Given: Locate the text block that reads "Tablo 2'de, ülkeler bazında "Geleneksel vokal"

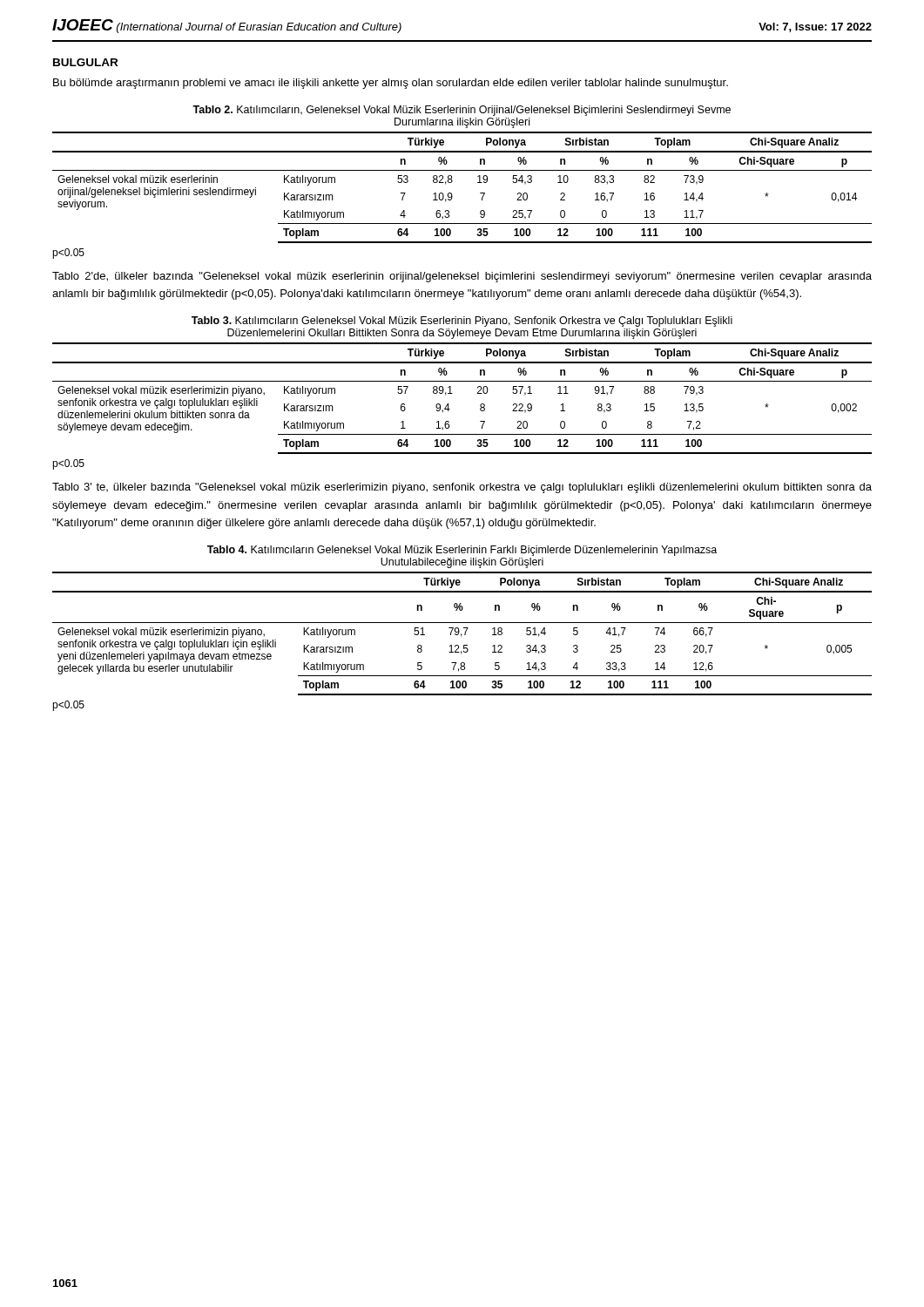Looking at the screenshot, I should coord(462,285).
